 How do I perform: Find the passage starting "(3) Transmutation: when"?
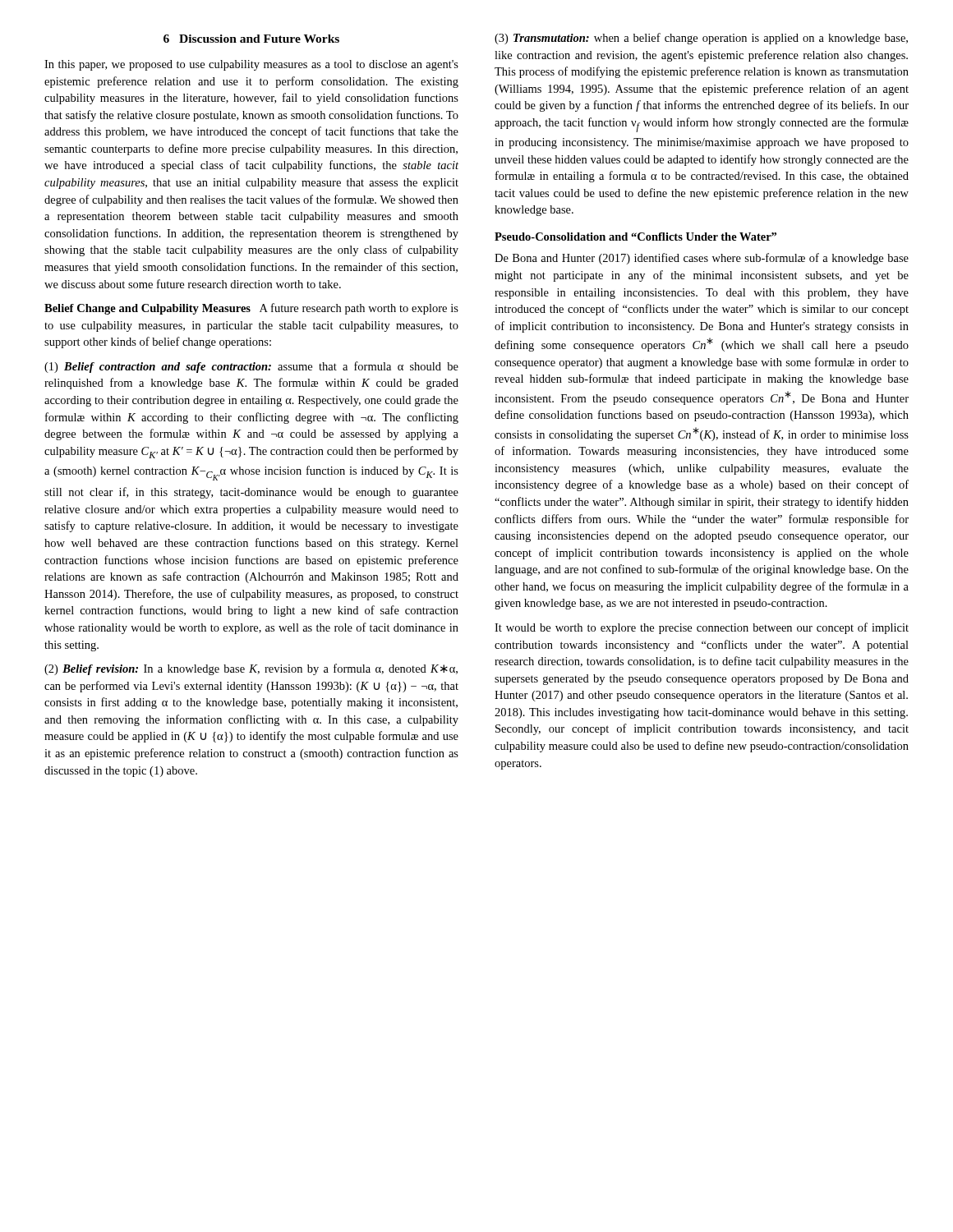(x=702, y=124)
